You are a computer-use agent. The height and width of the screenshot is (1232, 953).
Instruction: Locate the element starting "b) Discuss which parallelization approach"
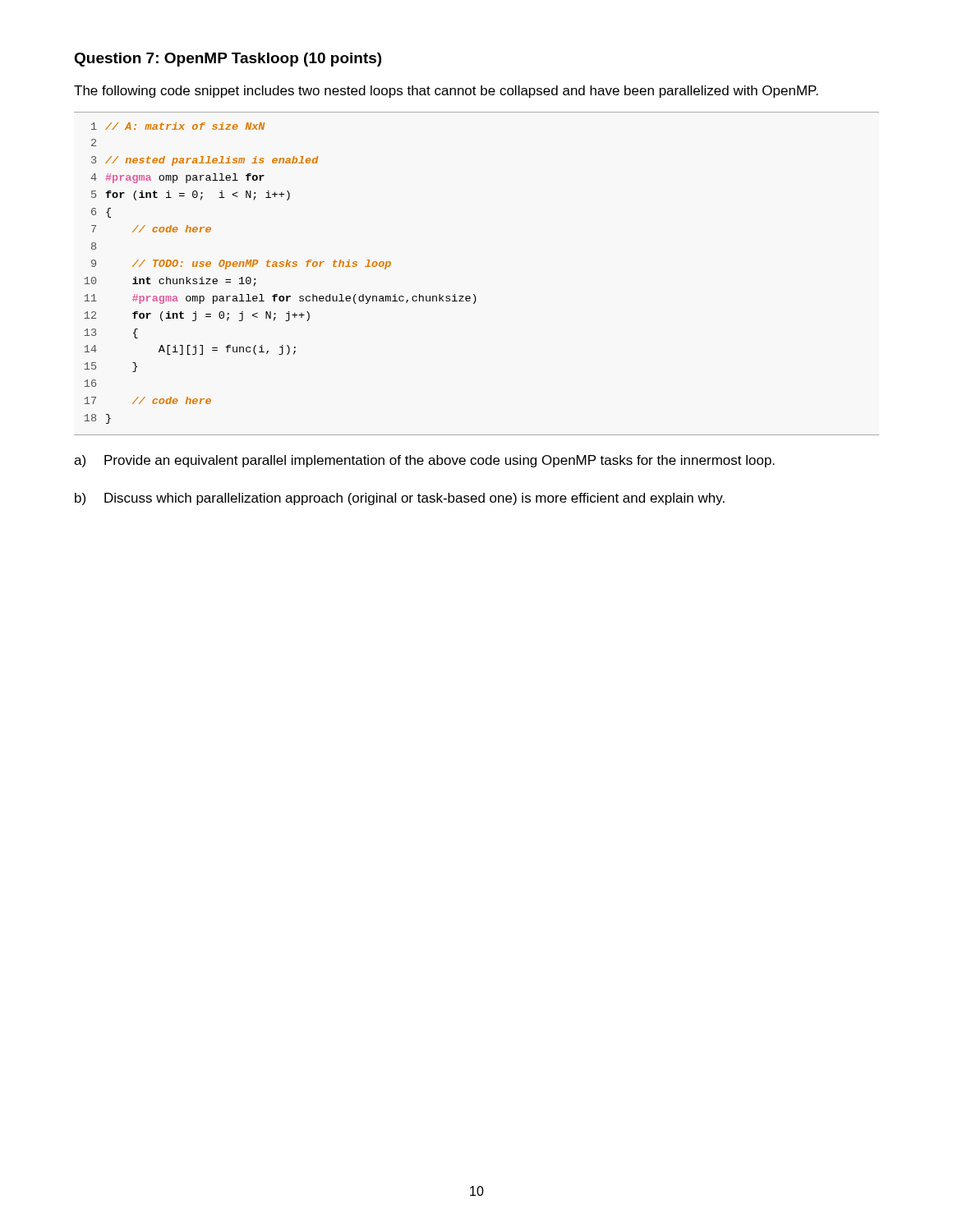point(476,498)
